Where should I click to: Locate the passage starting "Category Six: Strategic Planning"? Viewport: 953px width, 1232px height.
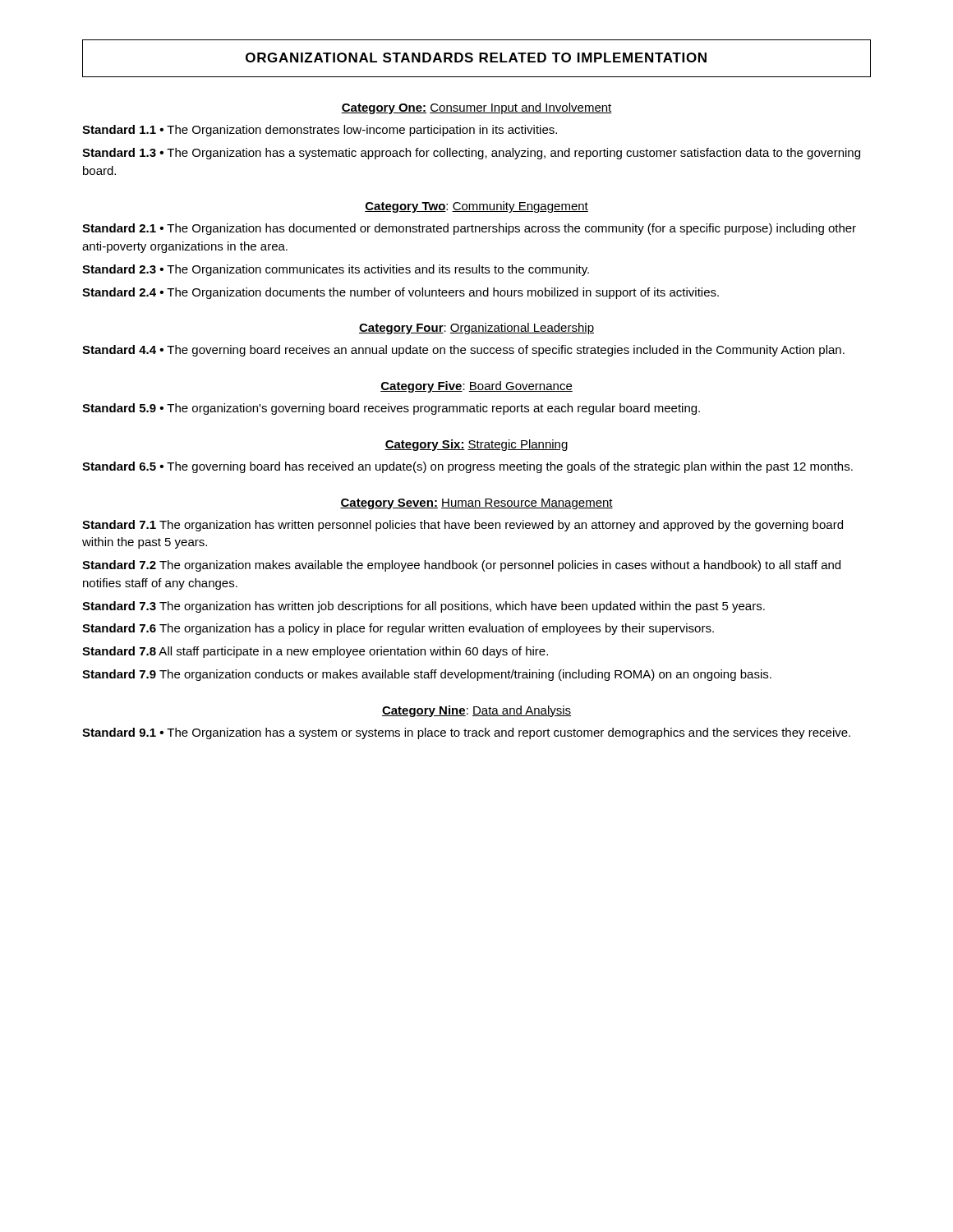coord(476,444)
